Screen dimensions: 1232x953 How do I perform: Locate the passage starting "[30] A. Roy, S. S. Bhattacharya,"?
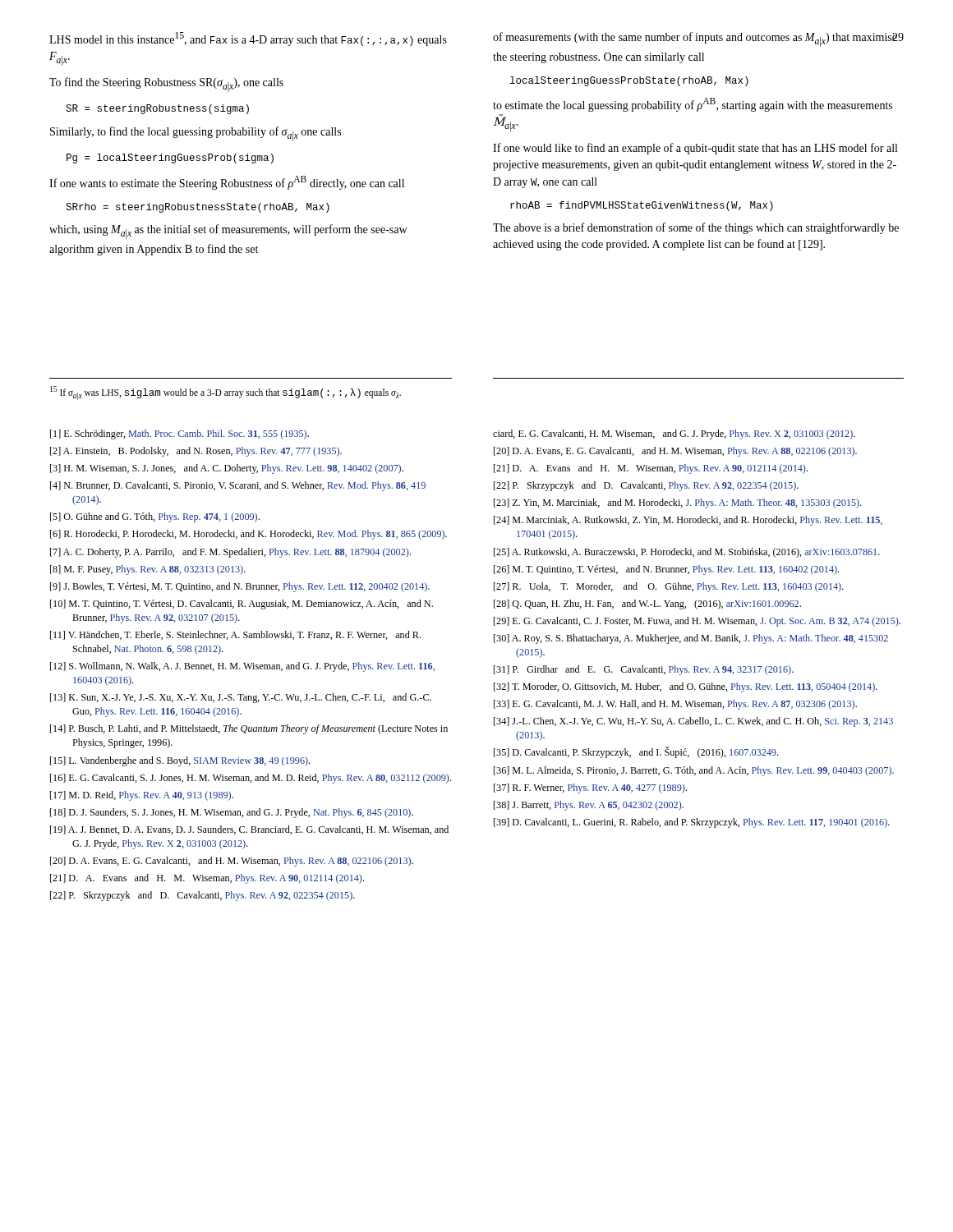click(x=691, y=645)
